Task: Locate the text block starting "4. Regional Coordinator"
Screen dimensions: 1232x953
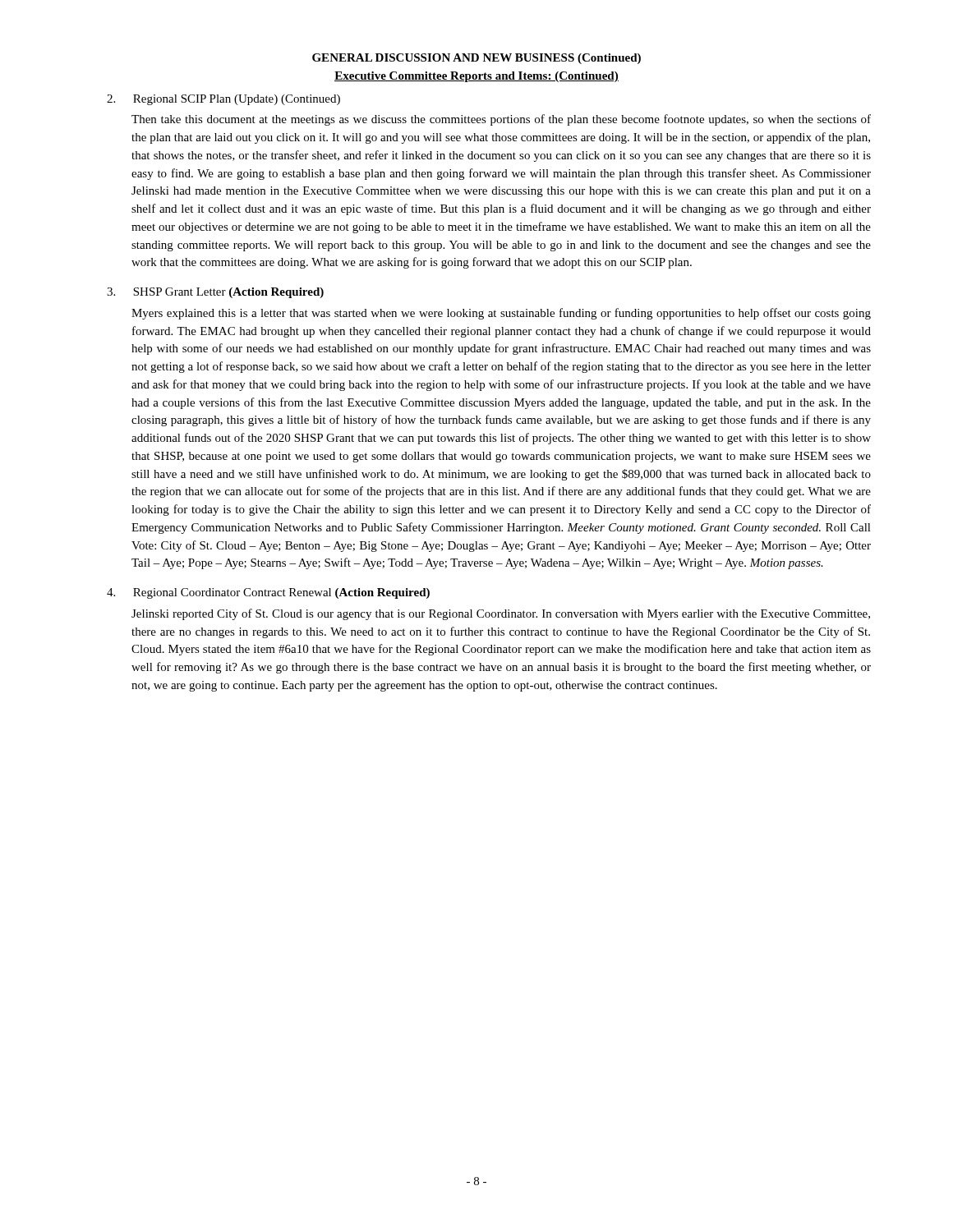Action: pyautogui.click(x=268, y=593)
